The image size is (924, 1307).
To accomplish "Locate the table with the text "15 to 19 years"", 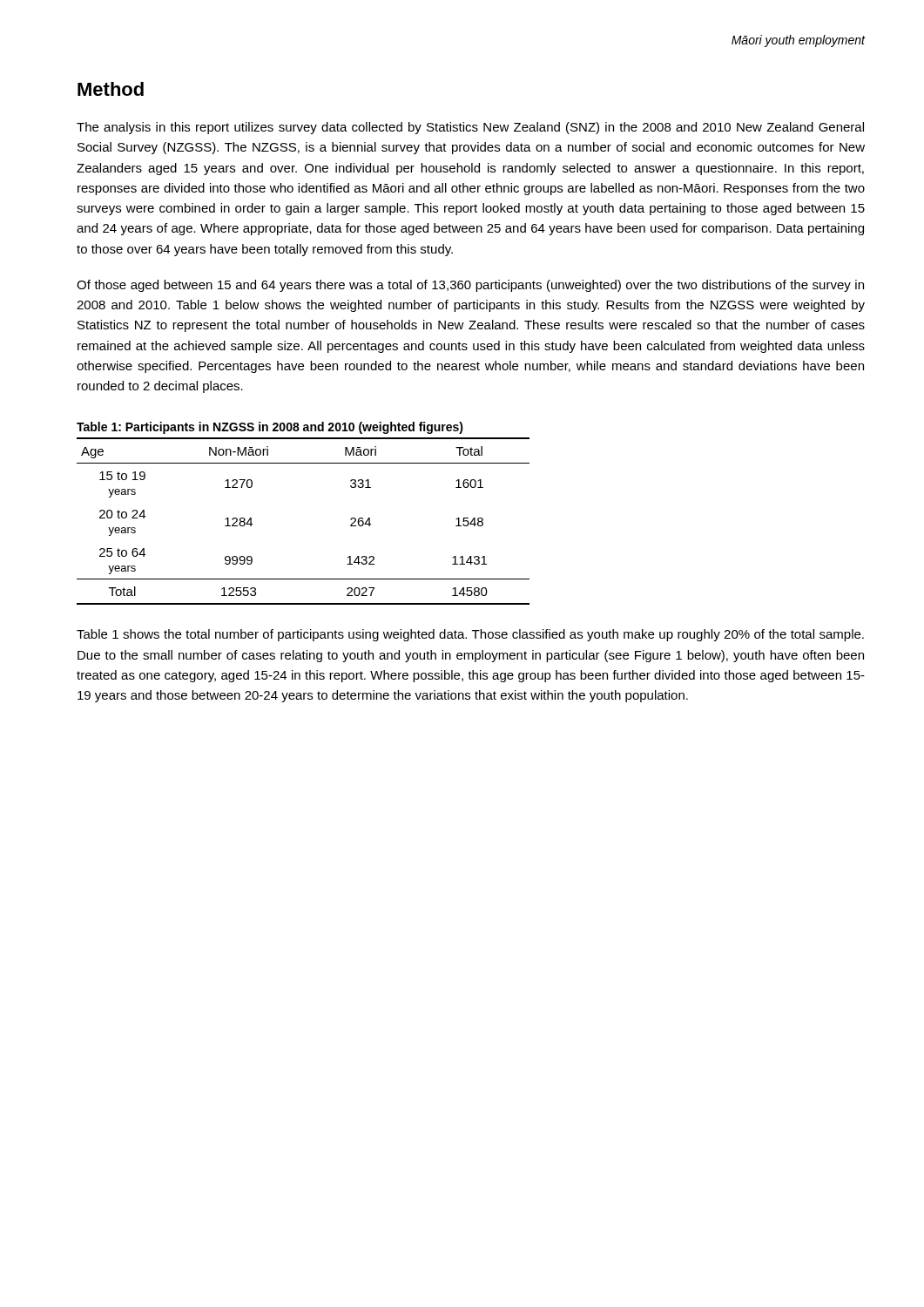I will [471, 521].
